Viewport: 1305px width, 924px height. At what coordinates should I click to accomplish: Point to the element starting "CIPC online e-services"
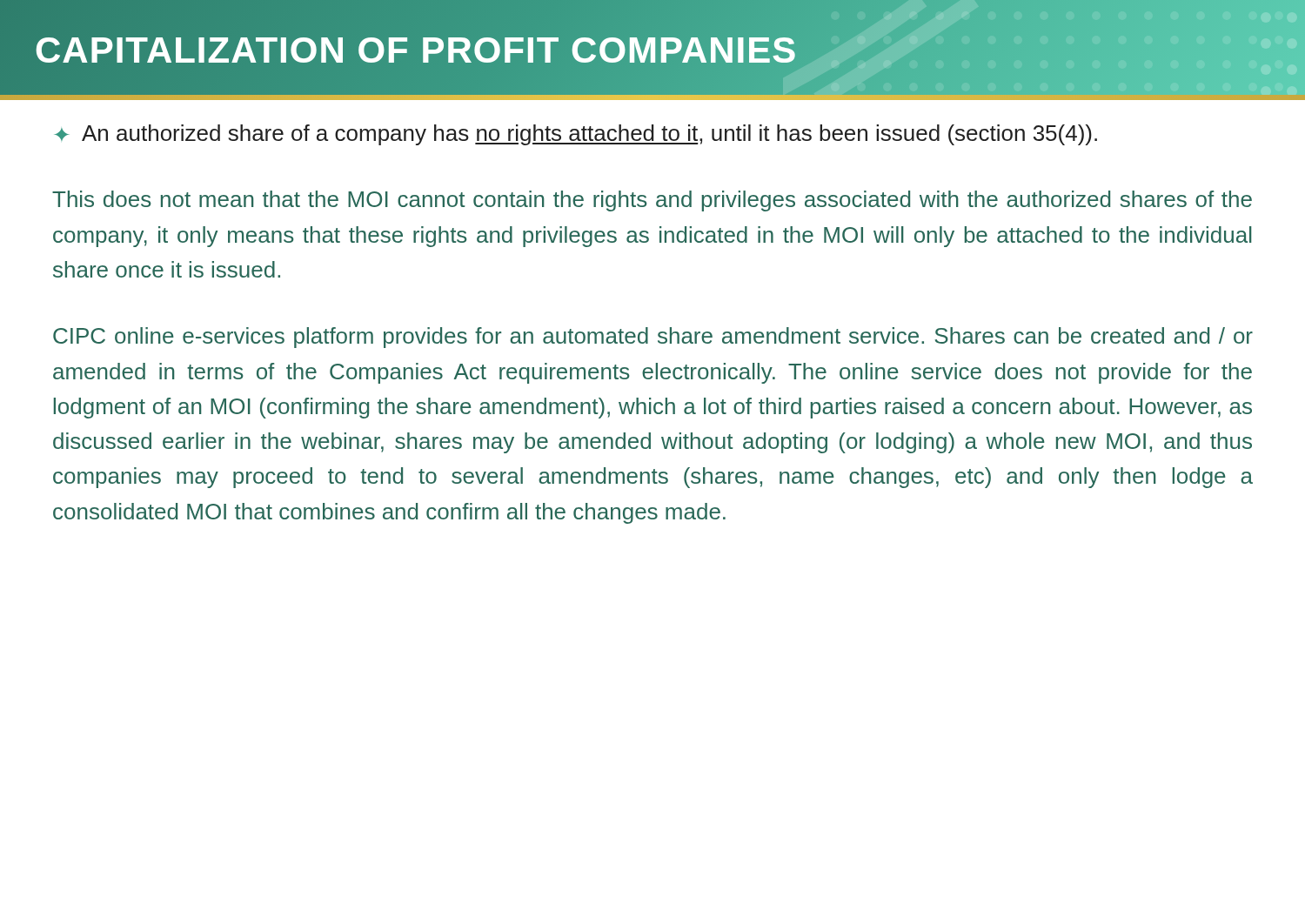click(652, 424)
